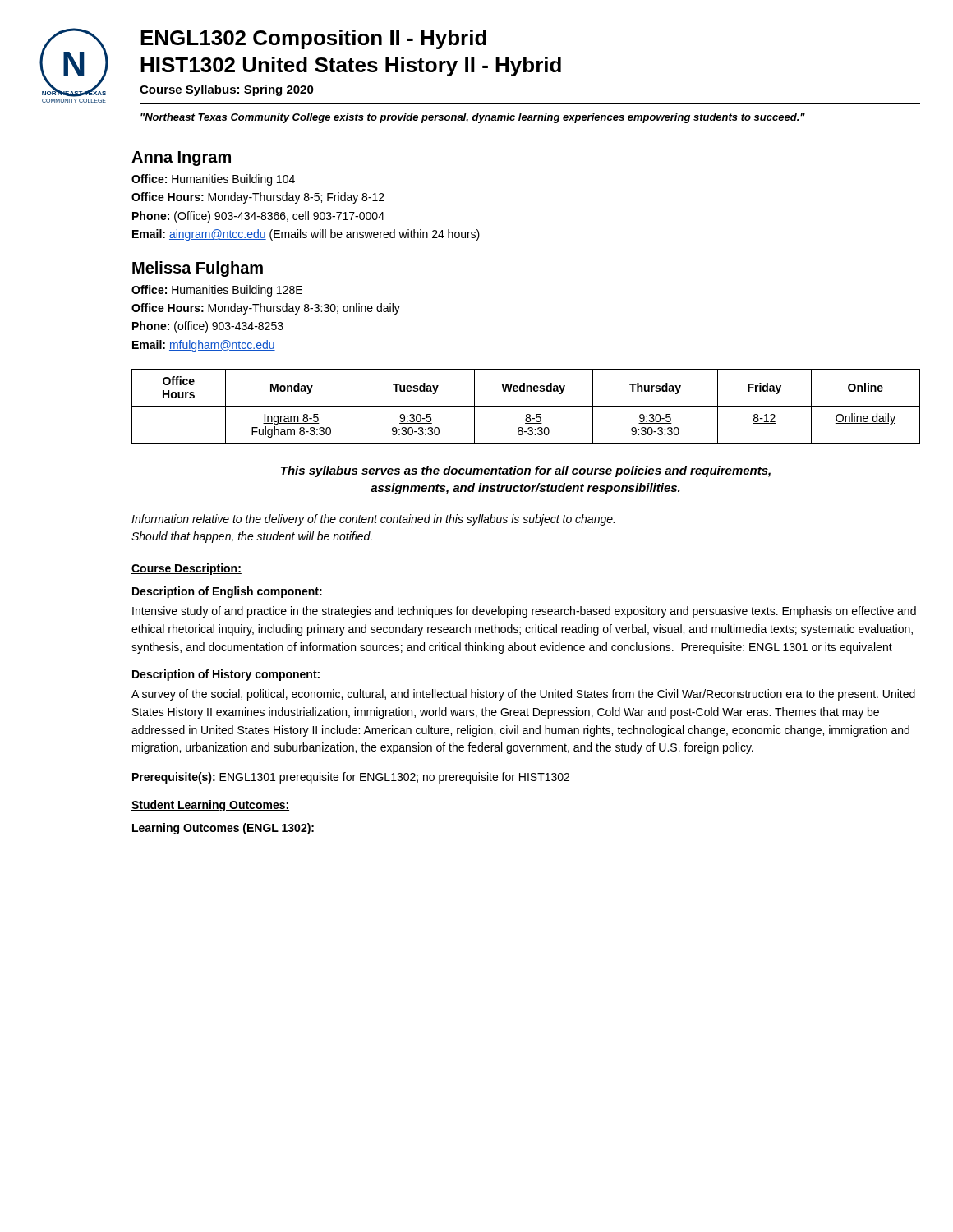Find the passage starting "Course Description:"
Image resolution: width=953 pixels, height=1232 pixels.
tap(186, 569)
